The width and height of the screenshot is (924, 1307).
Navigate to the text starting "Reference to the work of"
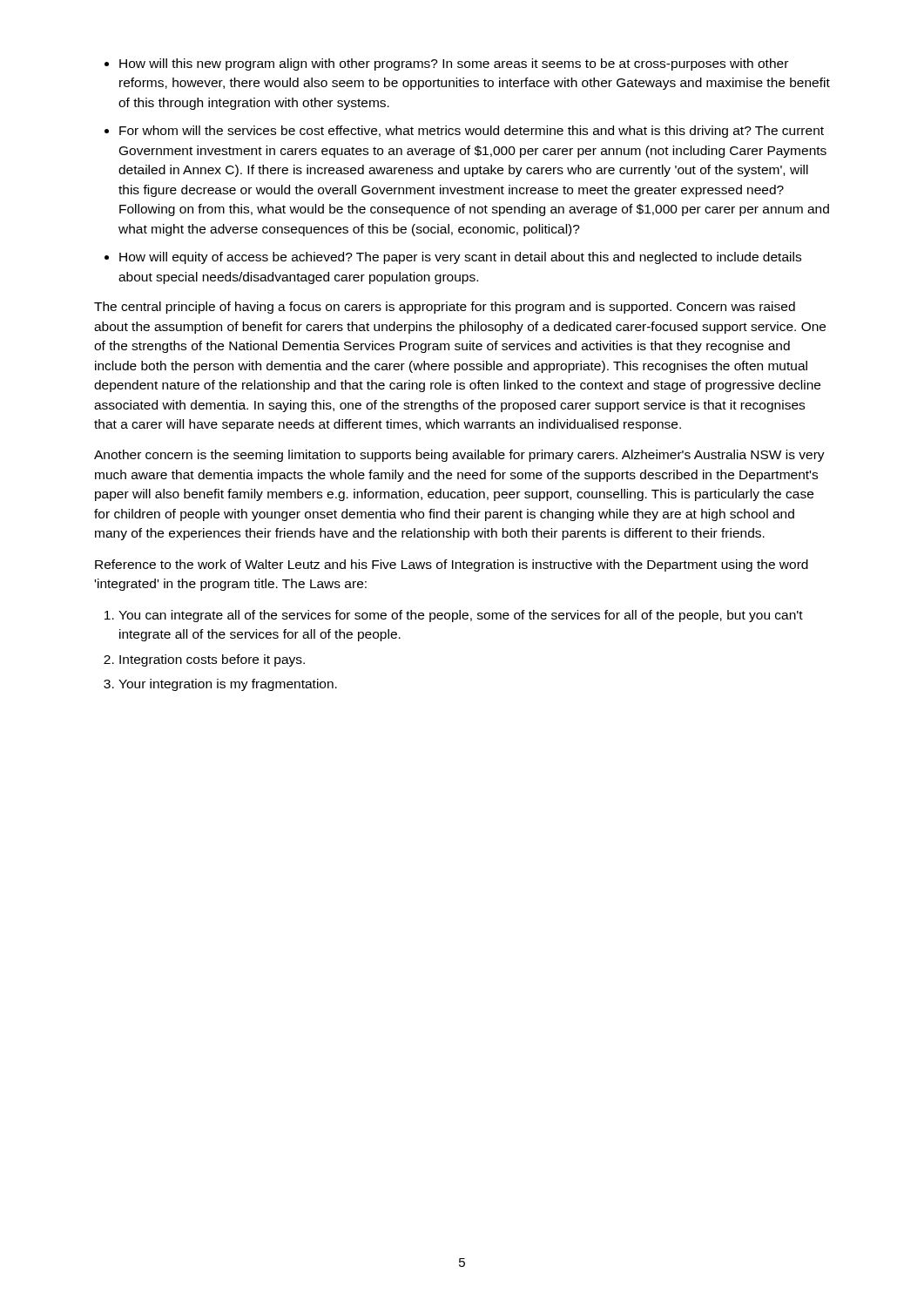pyautogui.click(x=451, y=574)
